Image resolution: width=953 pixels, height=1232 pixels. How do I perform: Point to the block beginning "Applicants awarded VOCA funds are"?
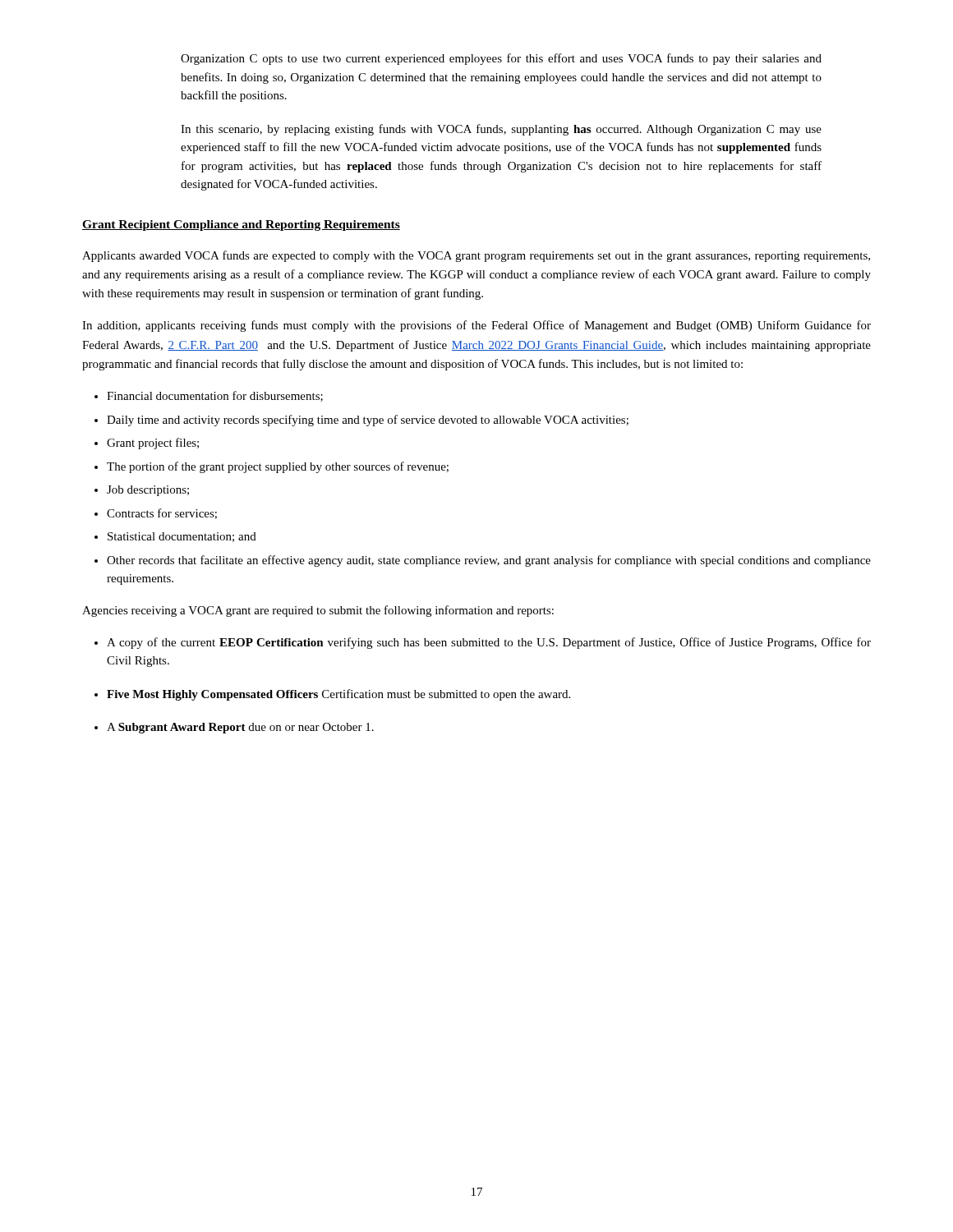point(476,274)
